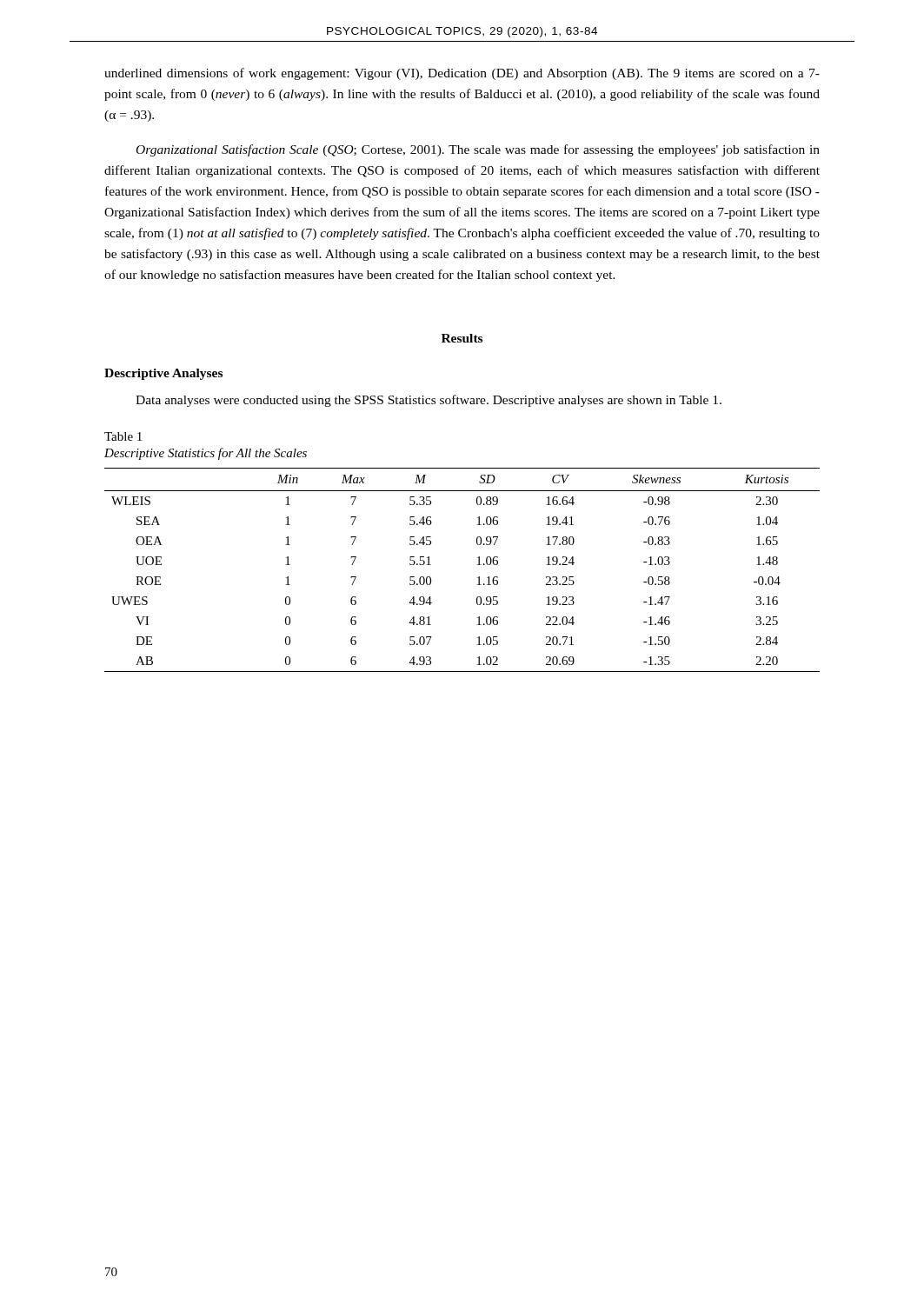Find the text block containing "Data analyses were"
This screenshot has height=1304, width=924.
point(429,400)
